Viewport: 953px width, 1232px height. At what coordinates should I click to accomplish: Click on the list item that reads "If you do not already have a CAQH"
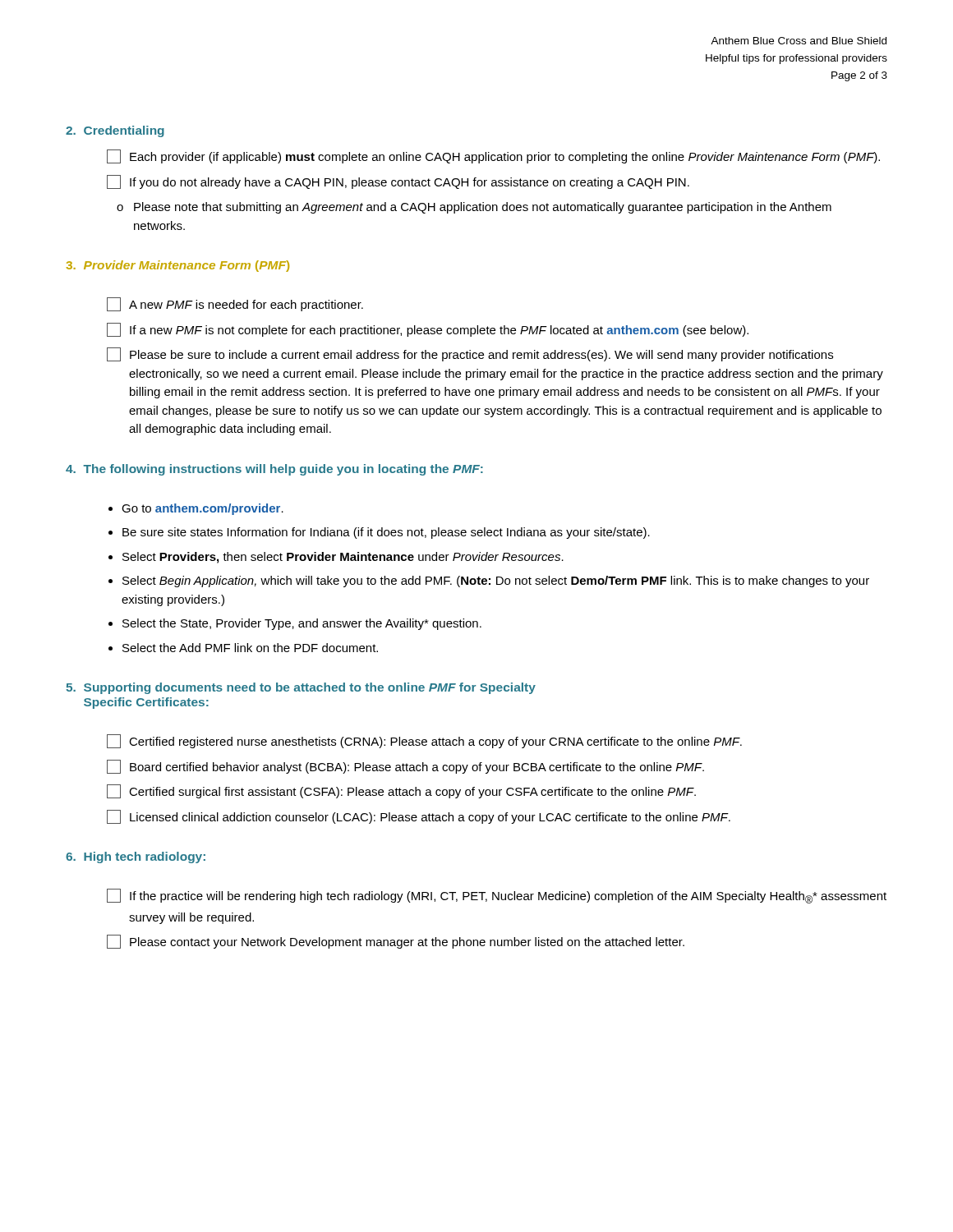pyautogui.click(x=497, y=182)
